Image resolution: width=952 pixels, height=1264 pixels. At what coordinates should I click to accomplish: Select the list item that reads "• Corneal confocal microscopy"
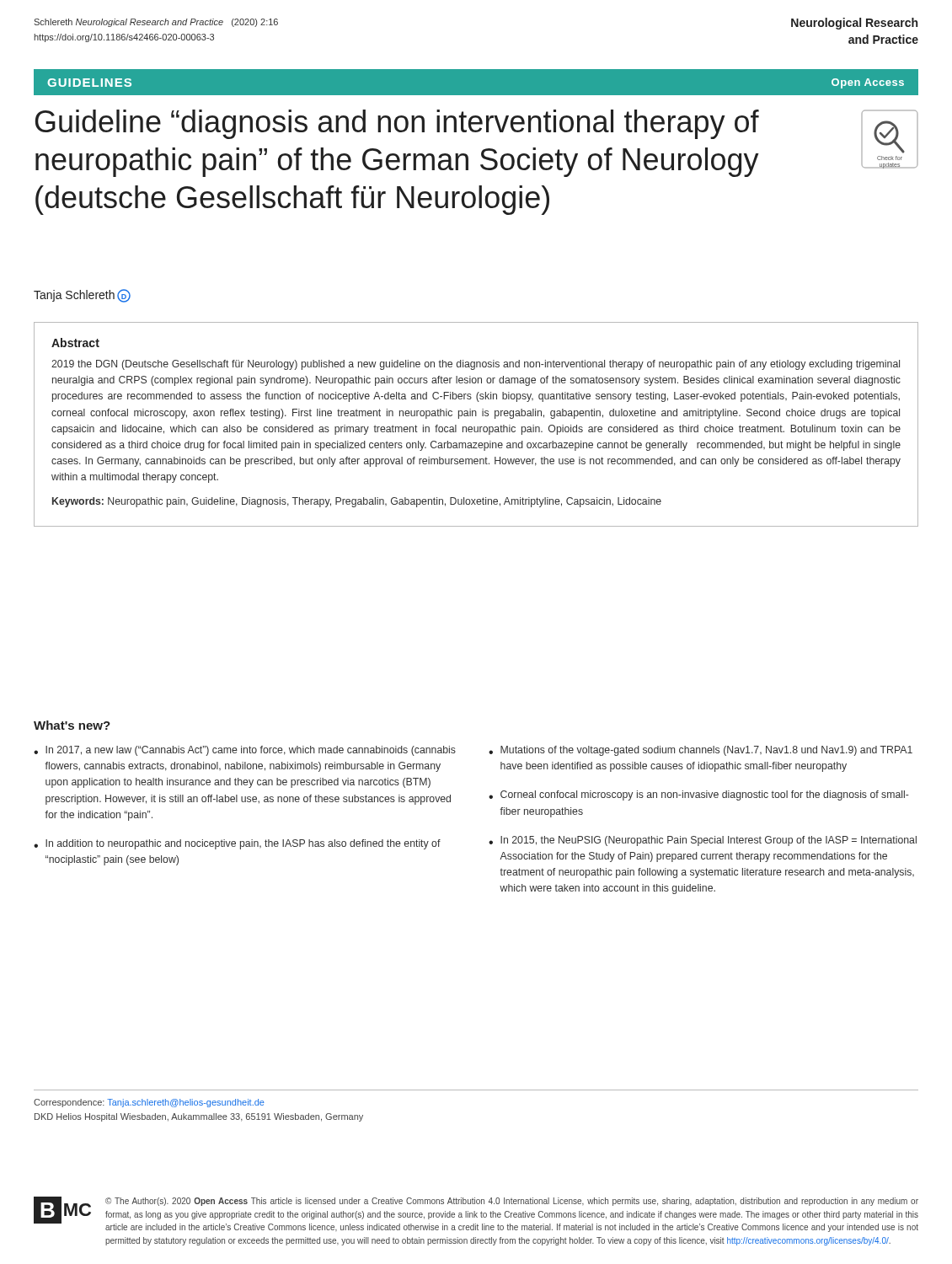click(703, 804)
